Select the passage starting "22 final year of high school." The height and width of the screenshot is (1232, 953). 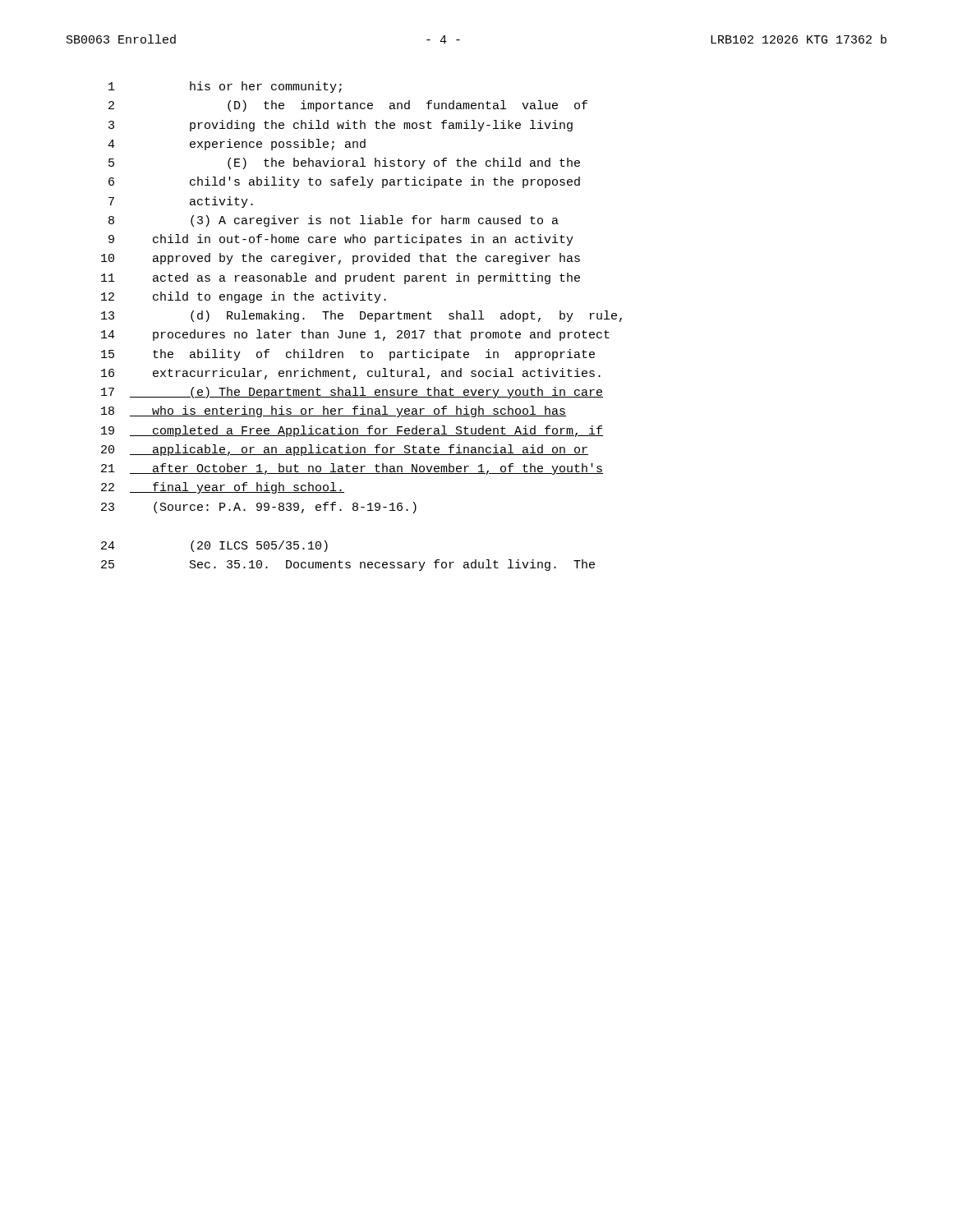pyautogui.click(x=223, y=488)
